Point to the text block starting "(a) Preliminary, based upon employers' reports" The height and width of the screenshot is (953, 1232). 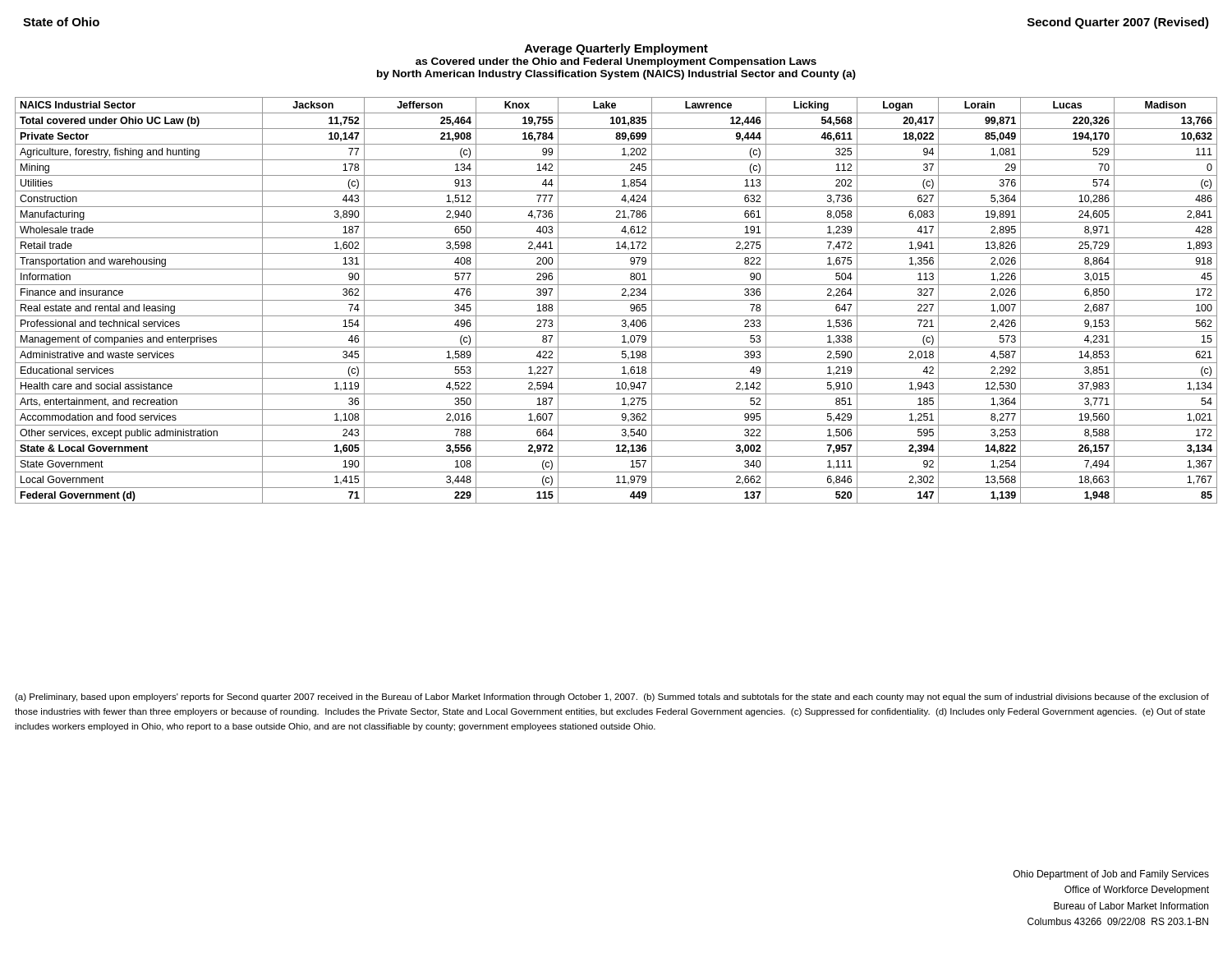(612, 711)
